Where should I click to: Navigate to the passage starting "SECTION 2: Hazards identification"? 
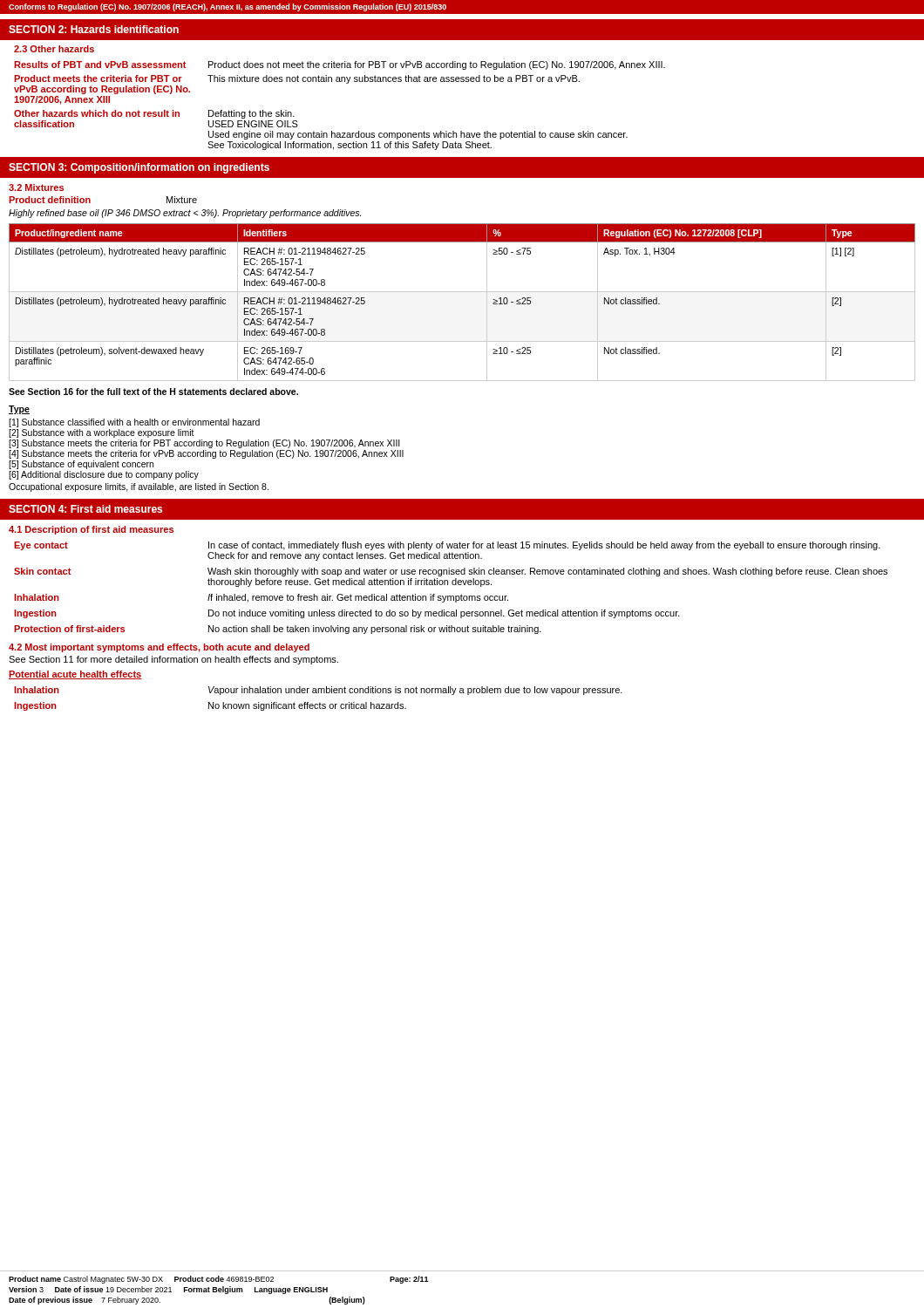[94, 30]
